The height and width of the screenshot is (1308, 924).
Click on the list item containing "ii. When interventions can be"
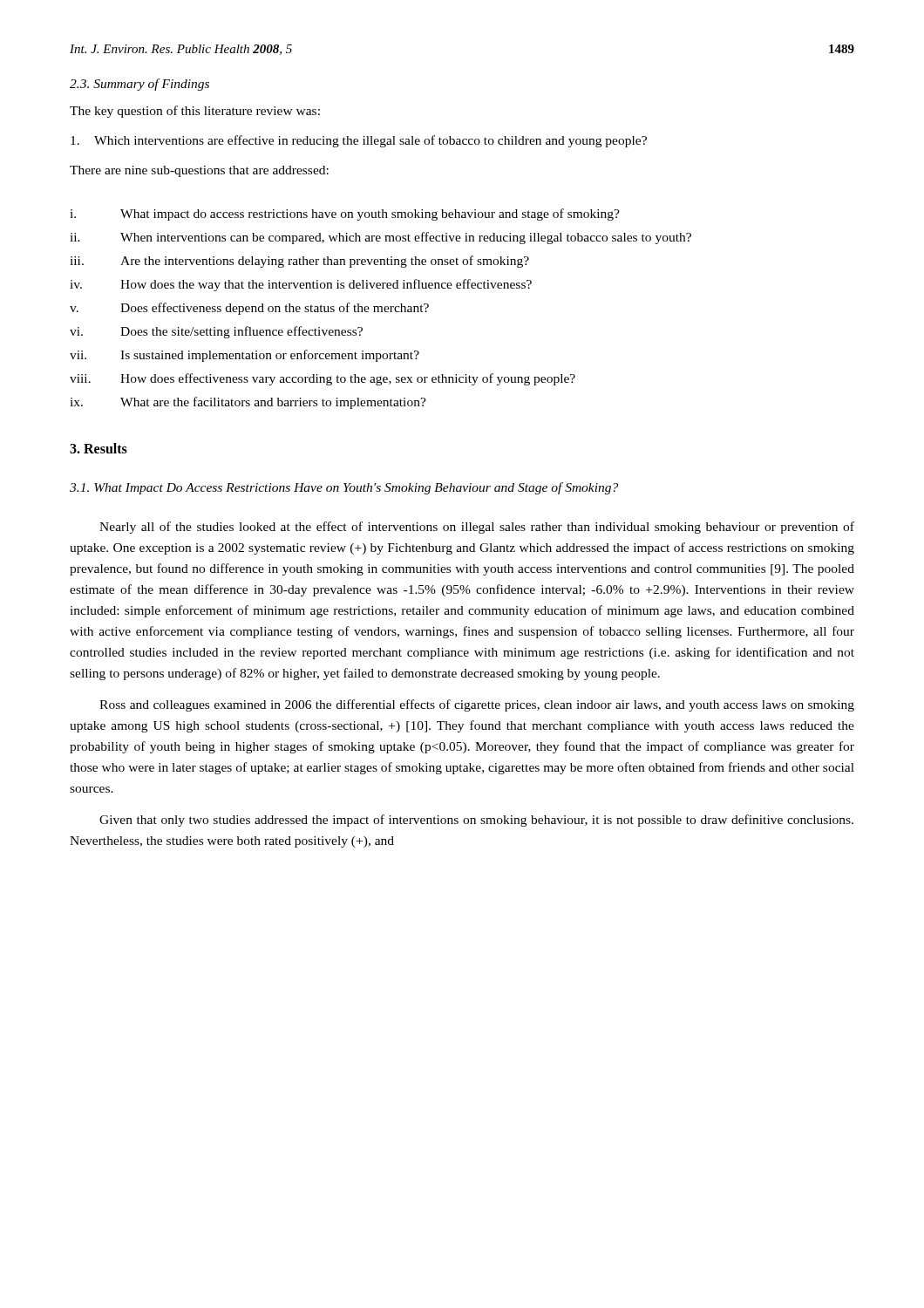tap(462, 237)
